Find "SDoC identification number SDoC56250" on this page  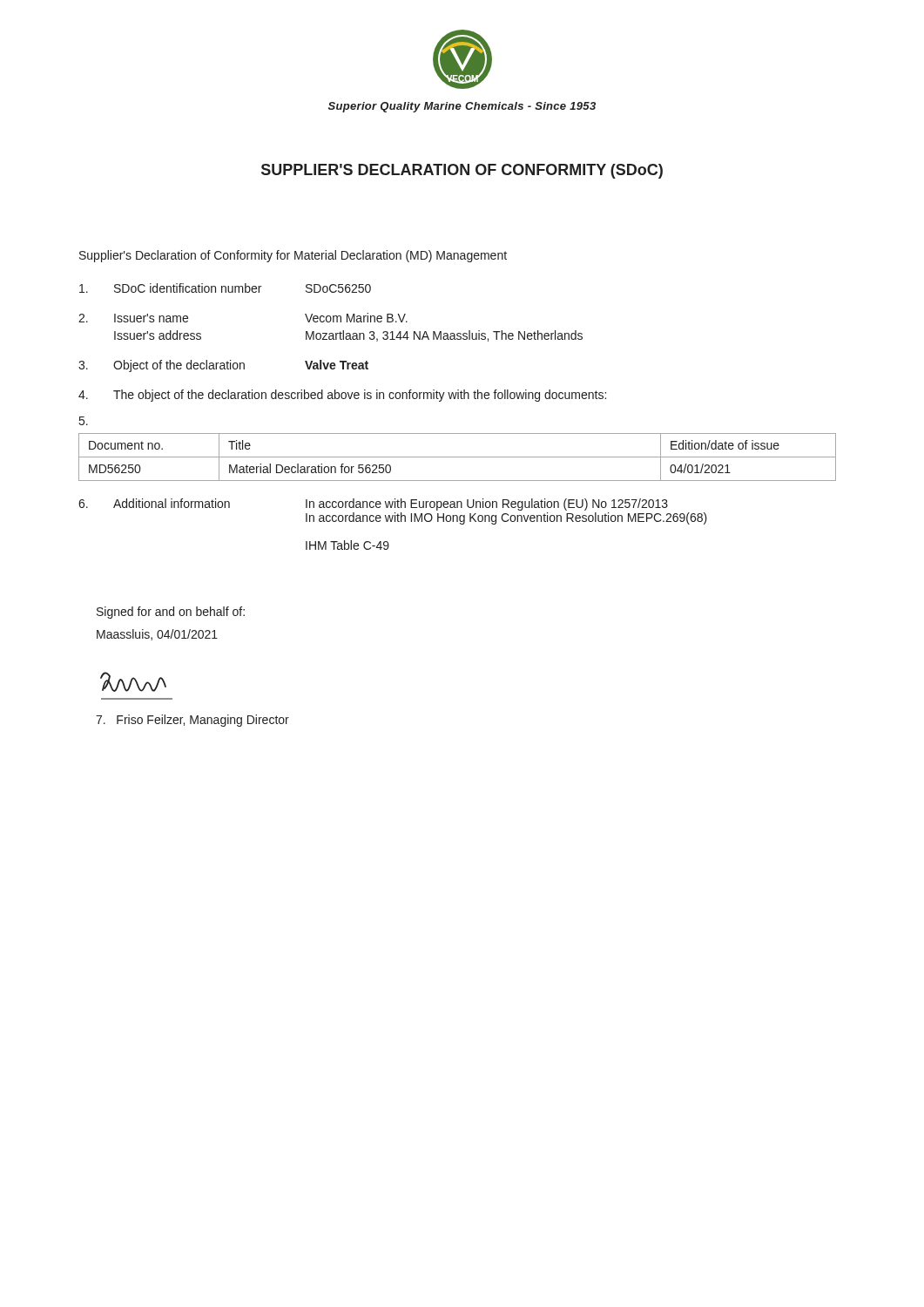(x=225, y=288)
